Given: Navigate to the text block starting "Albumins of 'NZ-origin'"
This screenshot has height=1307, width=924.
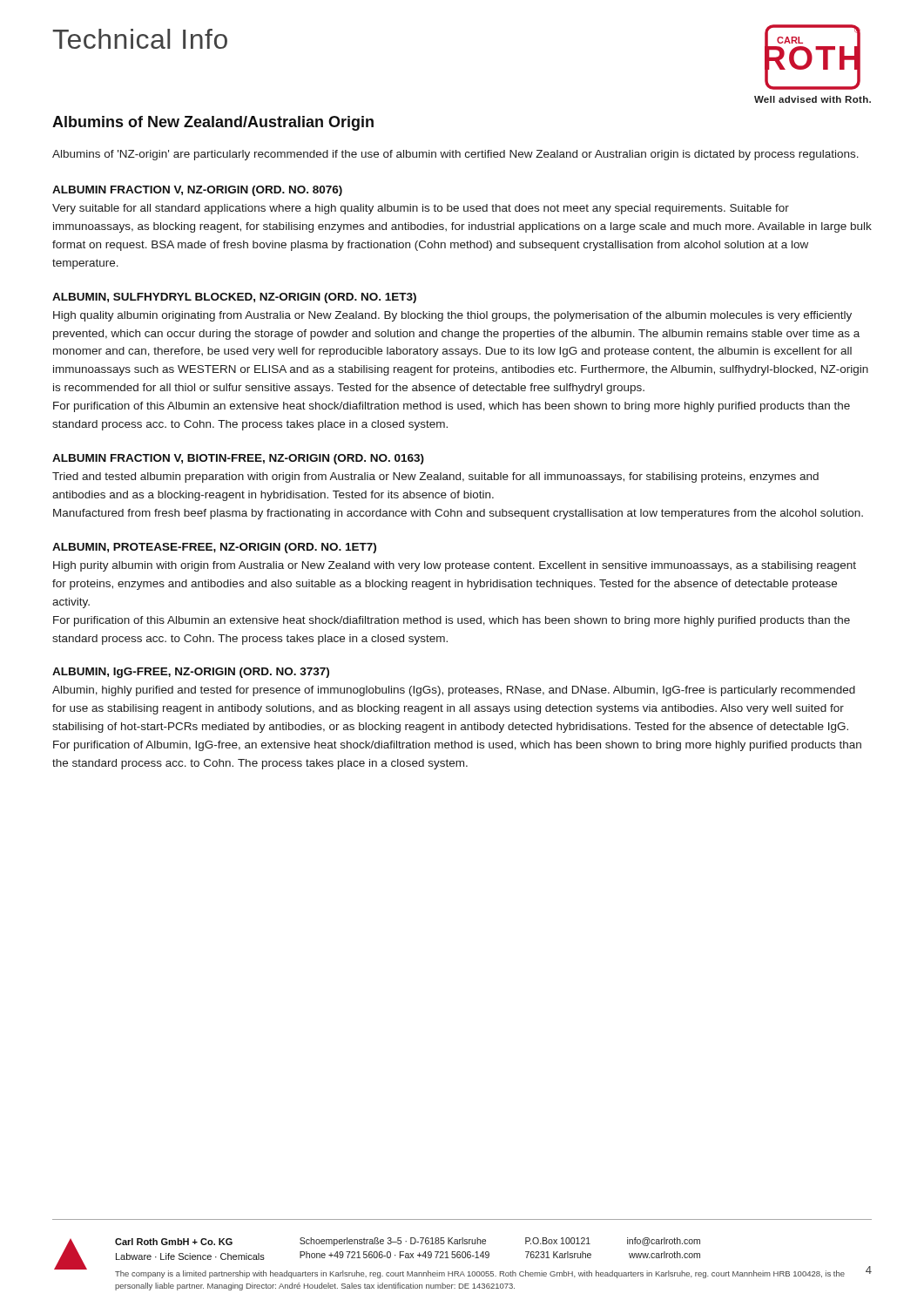Looking at the screenshot, I should (456, 154).
